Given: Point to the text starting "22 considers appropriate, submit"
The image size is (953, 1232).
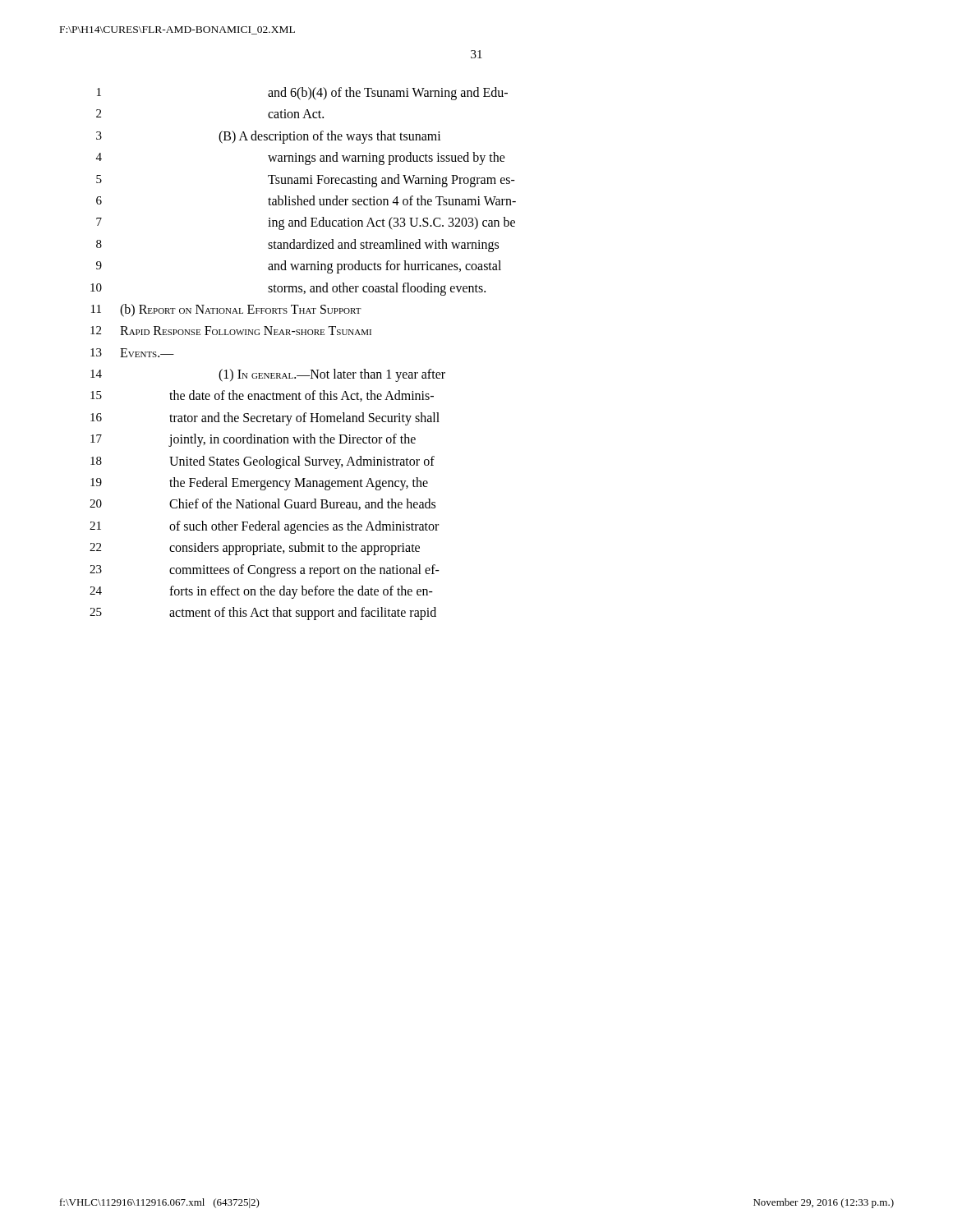Looking at the screenshot, I should (x=255, y=549).
